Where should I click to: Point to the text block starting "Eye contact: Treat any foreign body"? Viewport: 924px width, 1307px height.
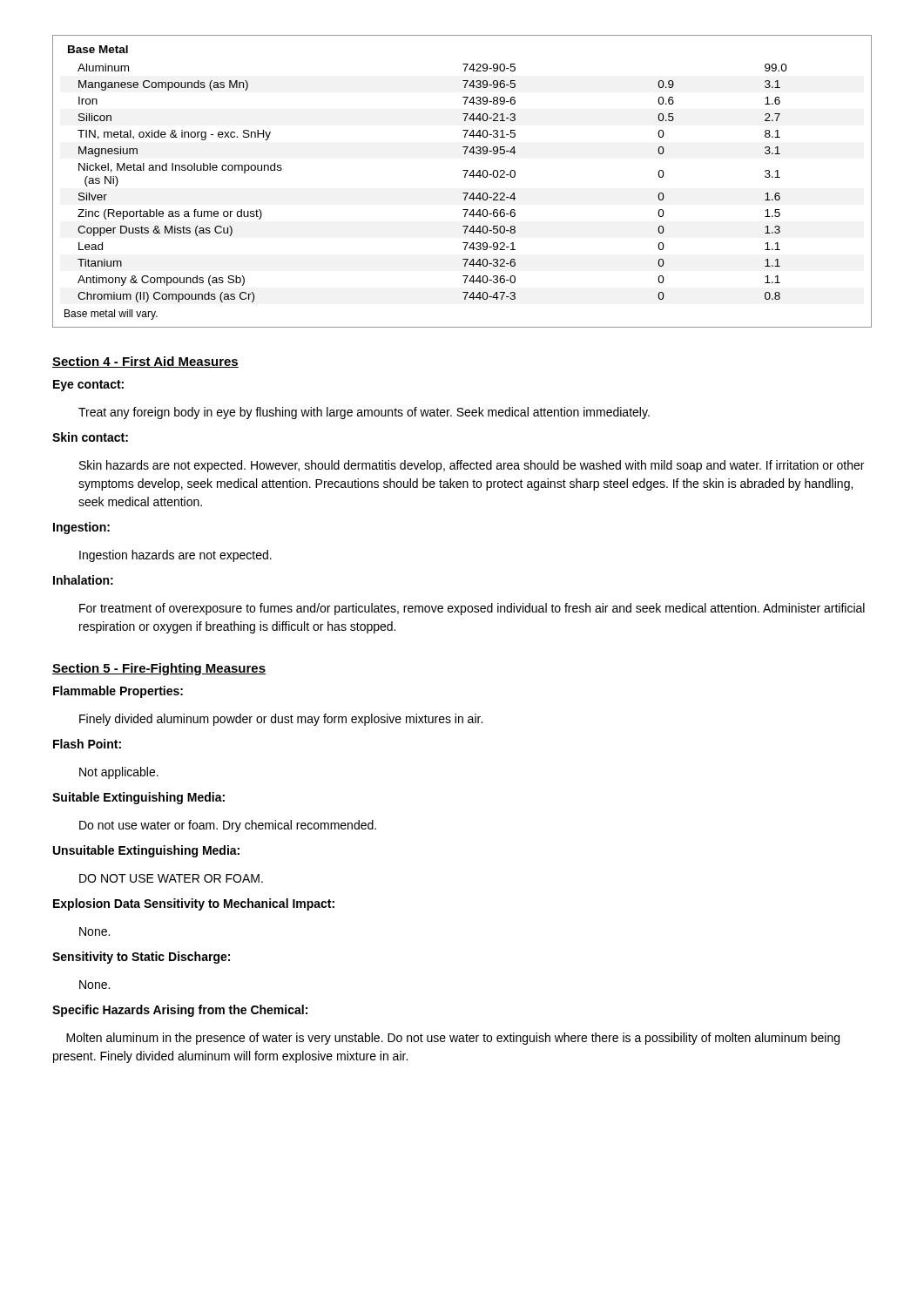click(x=462, y=400)
